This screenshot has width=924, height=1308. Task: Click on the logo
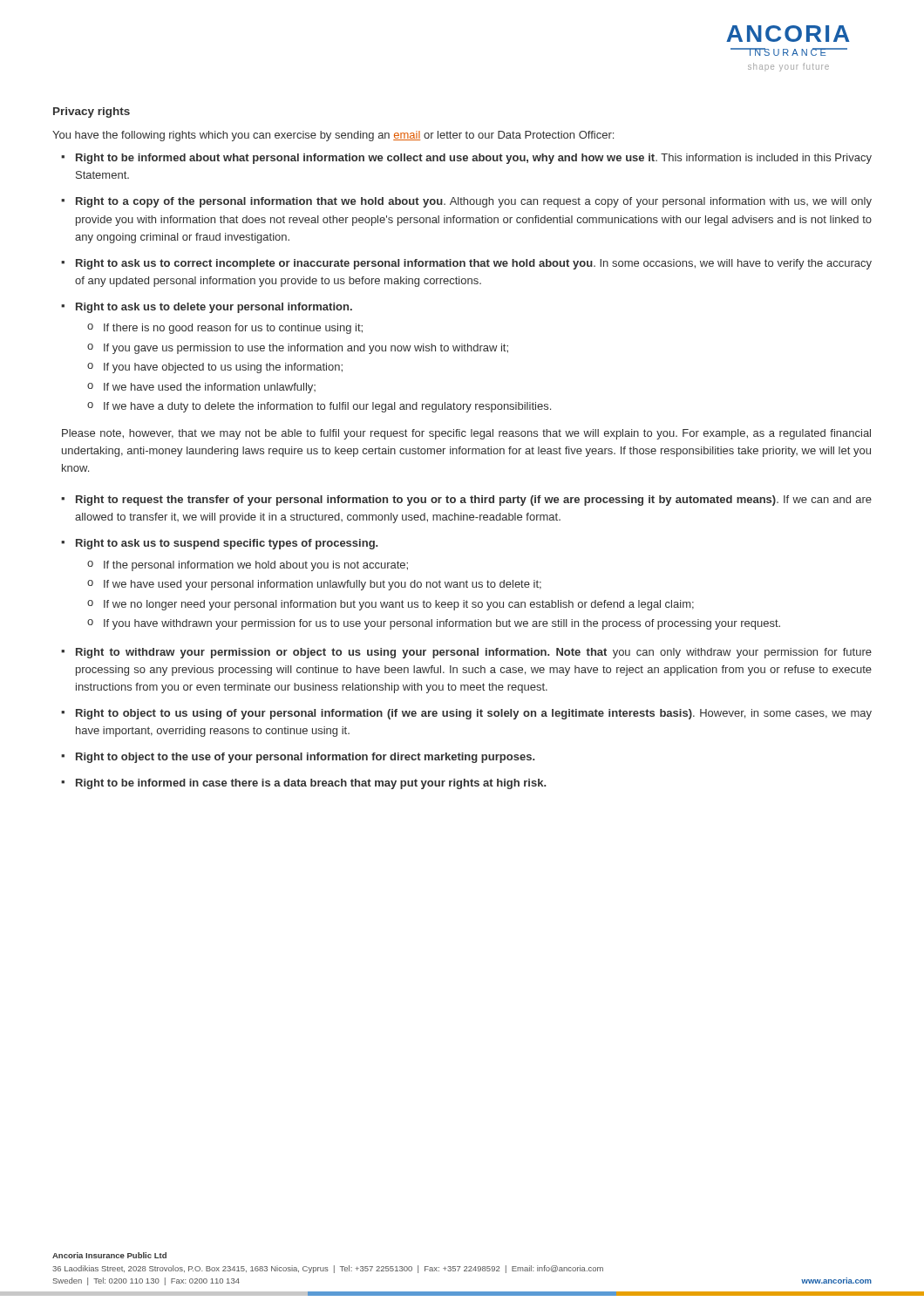789,46
